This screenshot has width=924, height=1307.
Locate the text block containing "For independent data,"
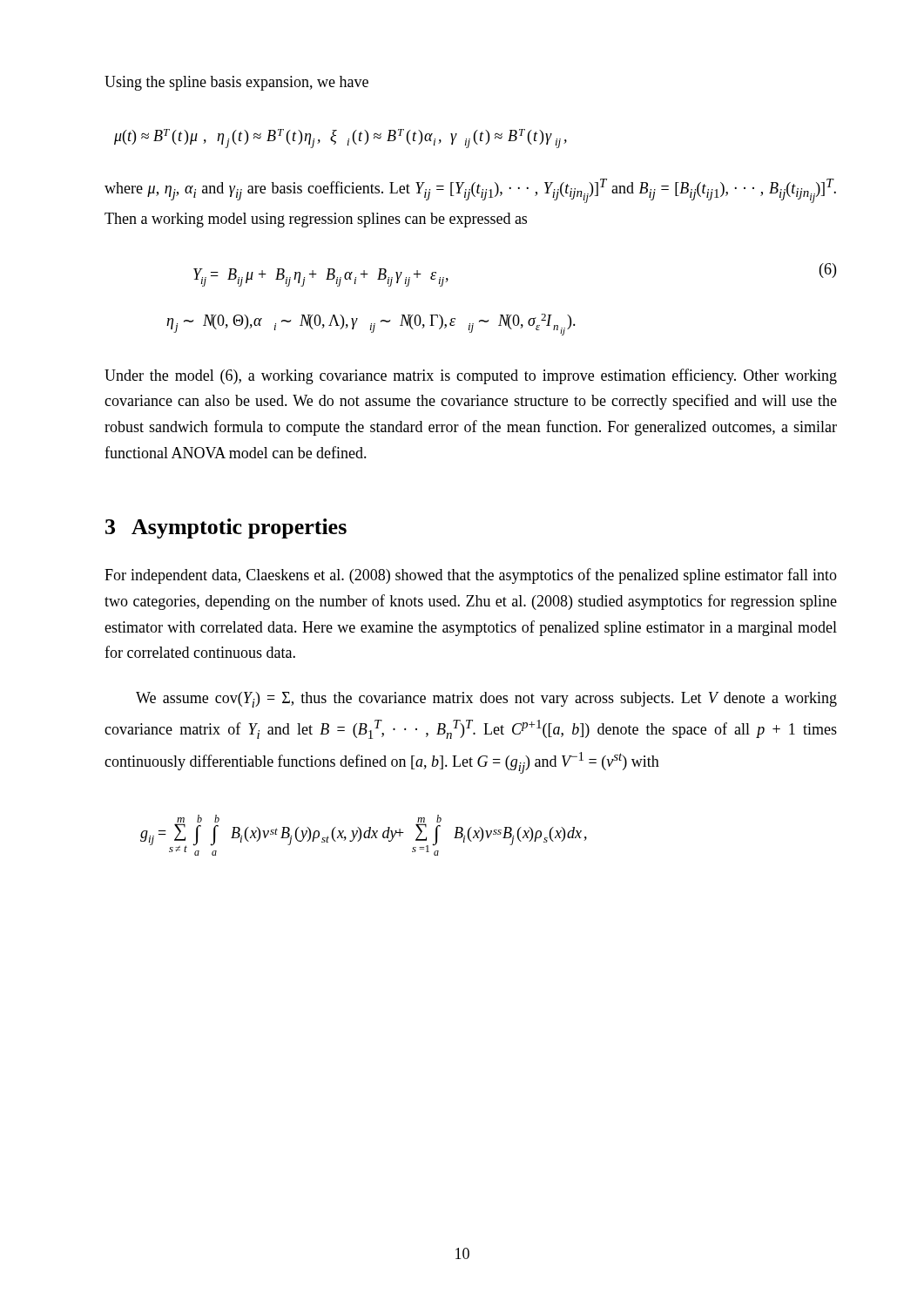click(471, 614)
